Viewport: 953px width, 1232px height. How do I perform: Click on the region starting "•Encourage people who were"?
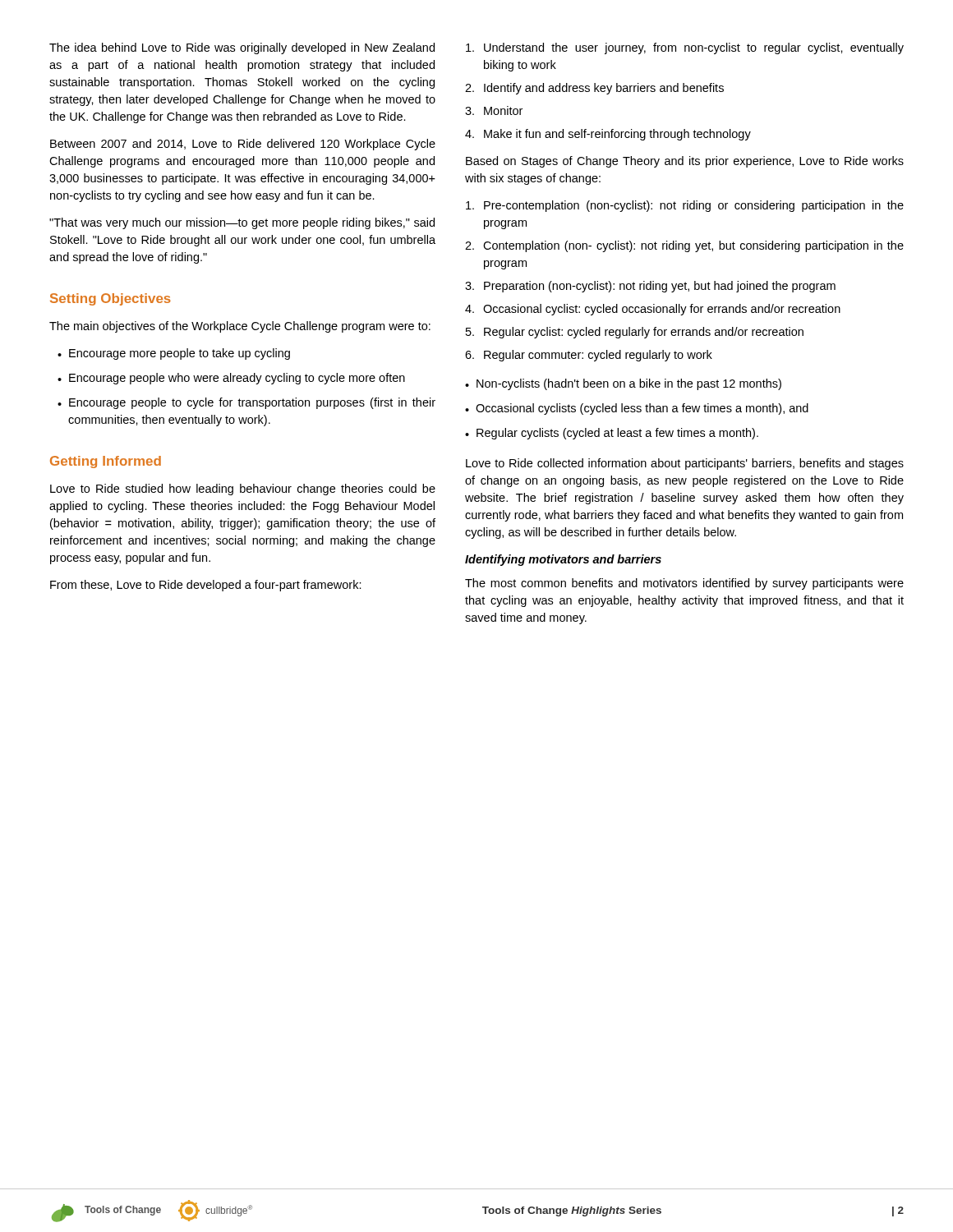231,379
